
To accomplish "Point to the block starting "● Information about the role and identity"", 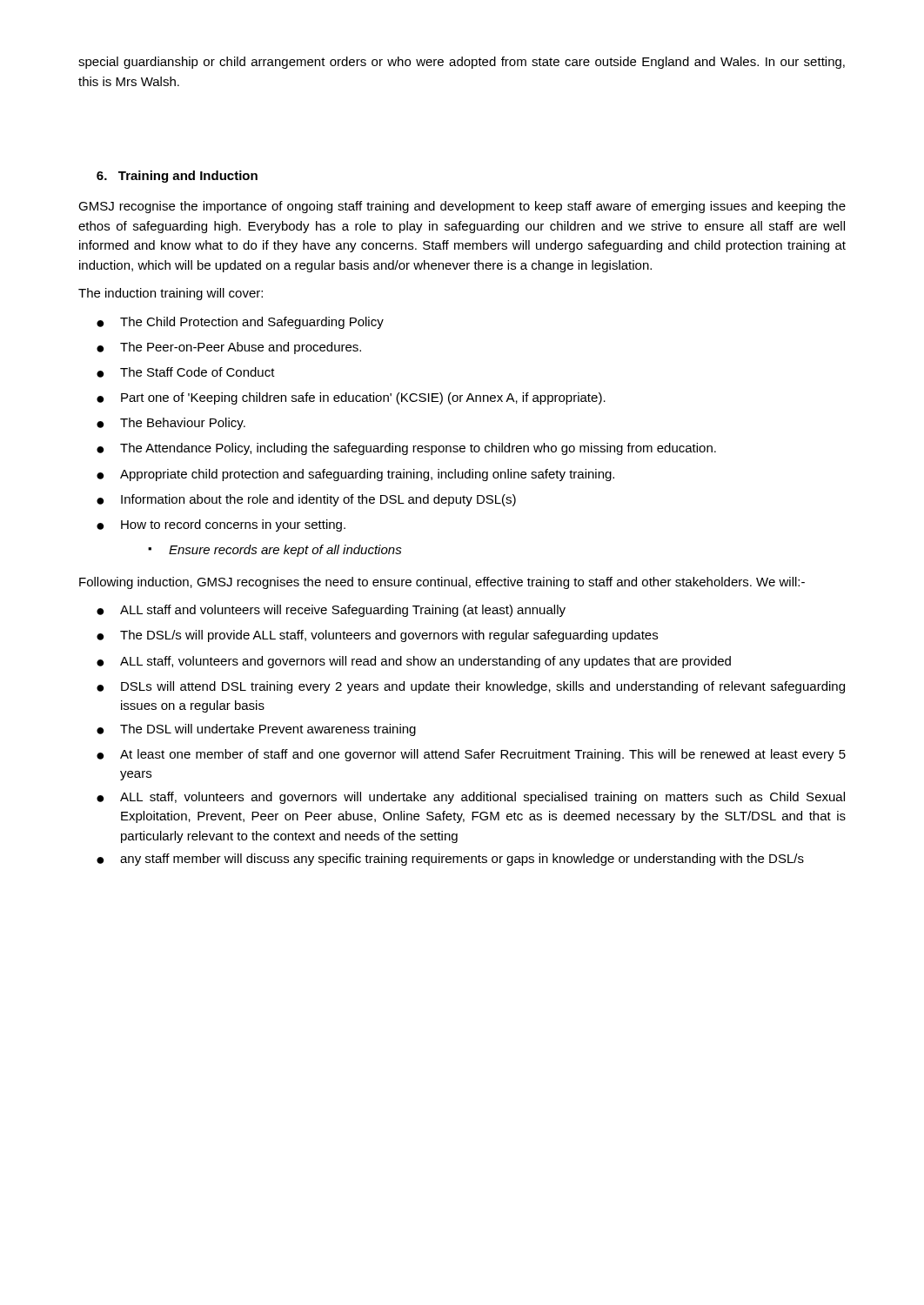I will click(x=471, y=501).
